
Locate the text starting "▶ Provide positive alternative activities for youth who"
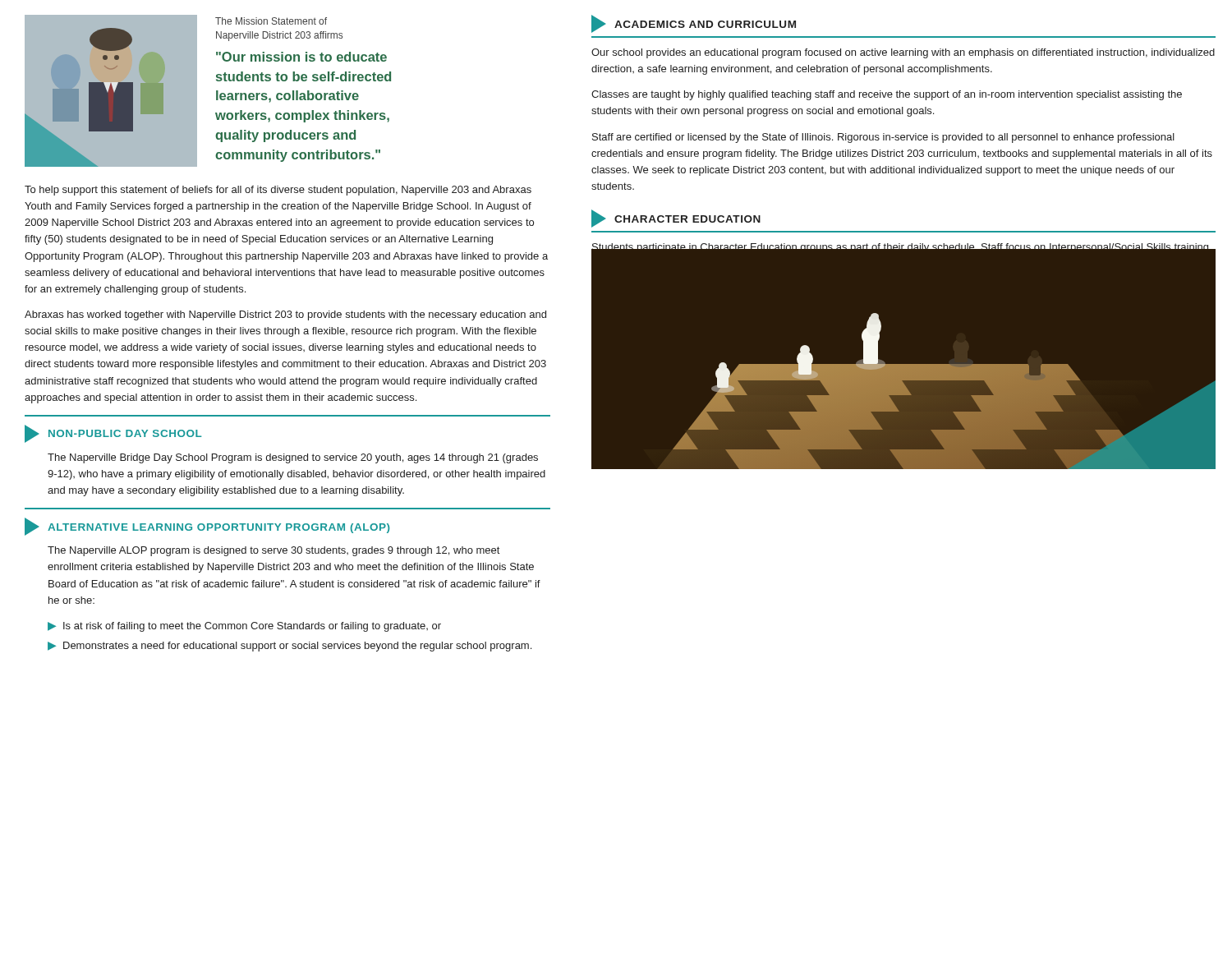(743, 457)
